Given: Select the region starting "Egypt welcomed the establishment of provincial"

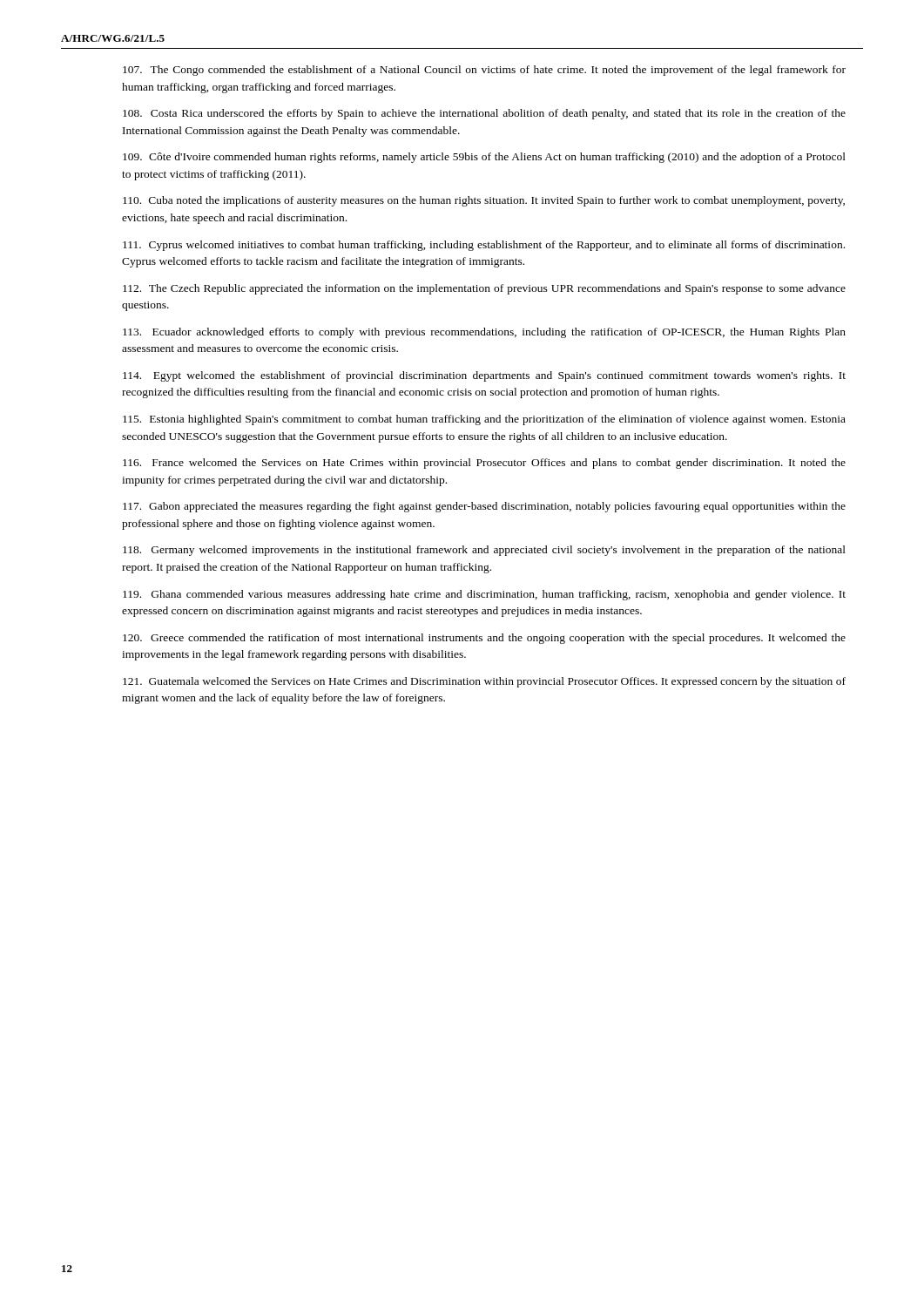Looking at the screenshot, I should [x=484, y=384].
